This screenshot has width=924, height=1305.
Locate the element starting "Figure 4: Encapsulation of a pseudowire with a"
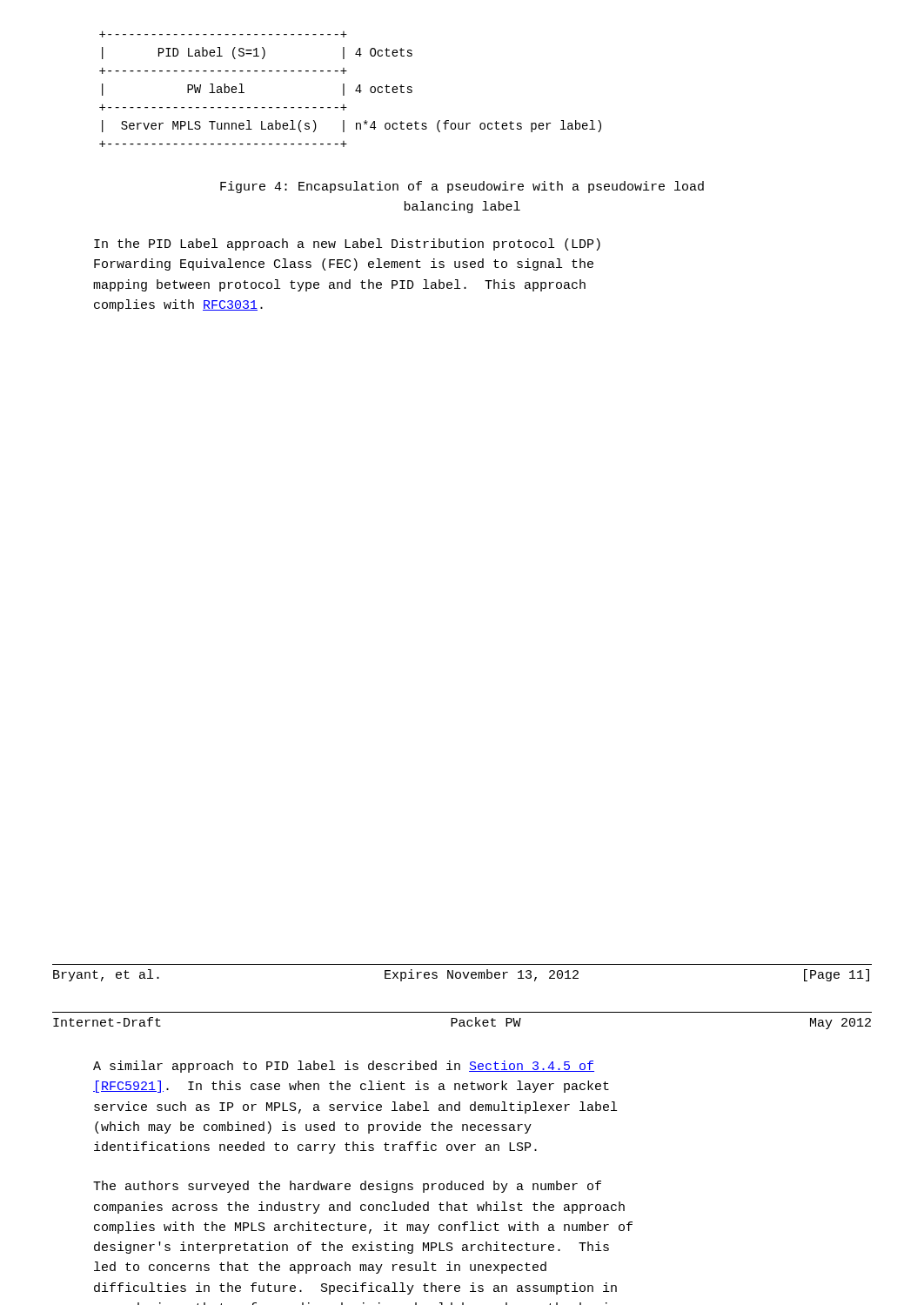click(x=462, y=197)
